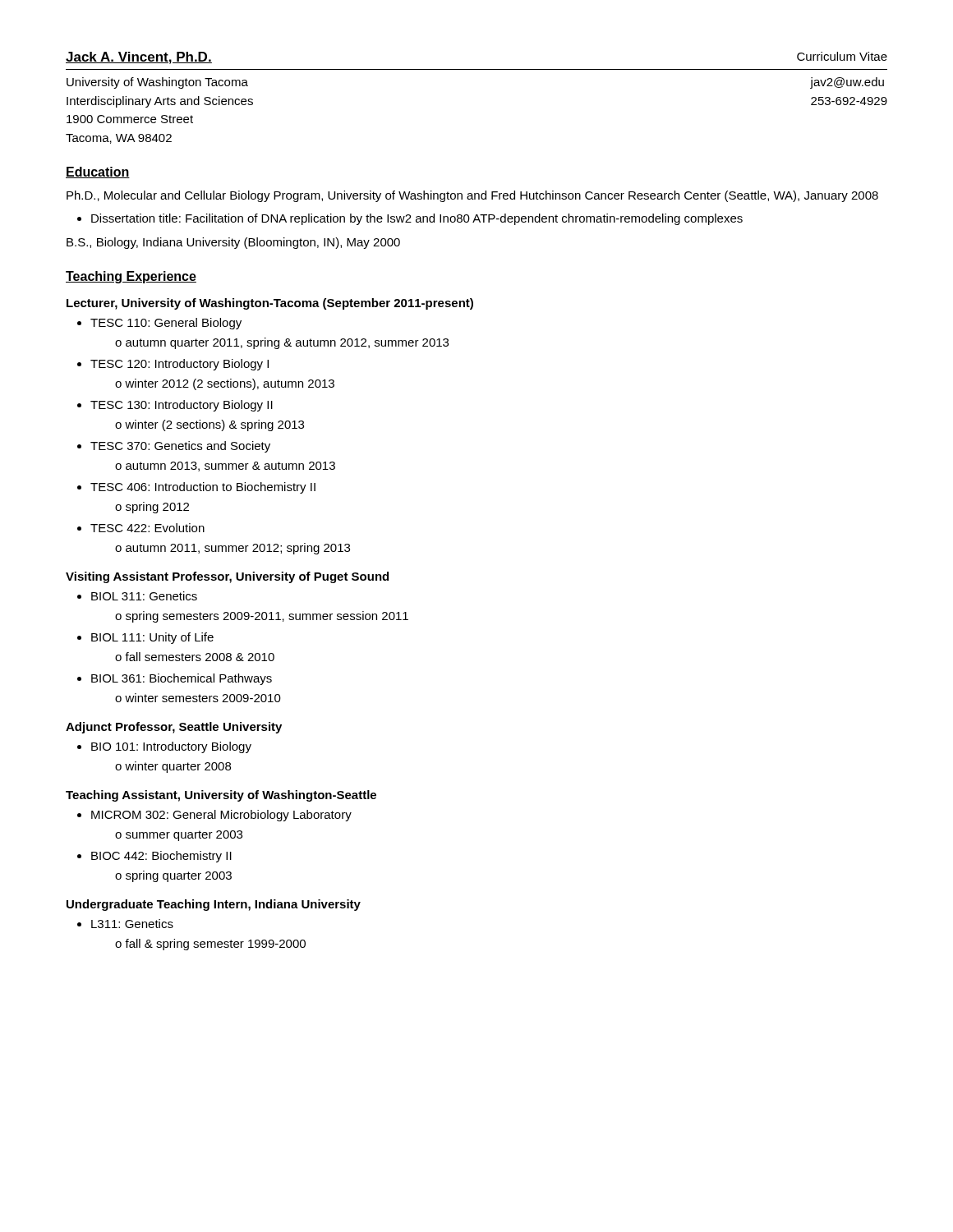This screenshot has height=1232, width=953.
Task: Locate the block of text that opens with "MICROM 302: General Microbiology Laboratory"
Action: pyautogui.click(x=221, y=816)
